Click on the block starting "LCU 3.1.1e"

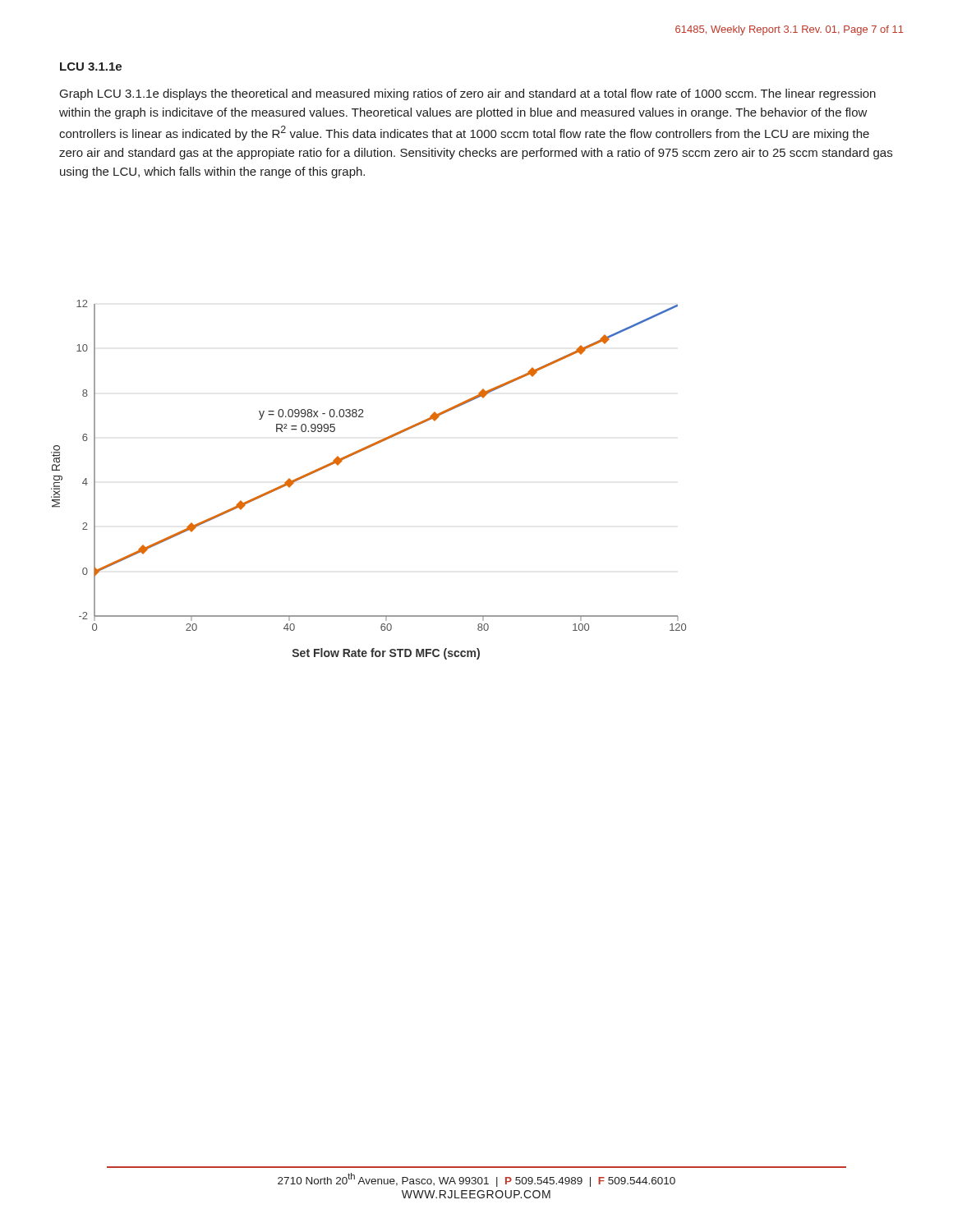pyautogui.click(x=91, y=66)
